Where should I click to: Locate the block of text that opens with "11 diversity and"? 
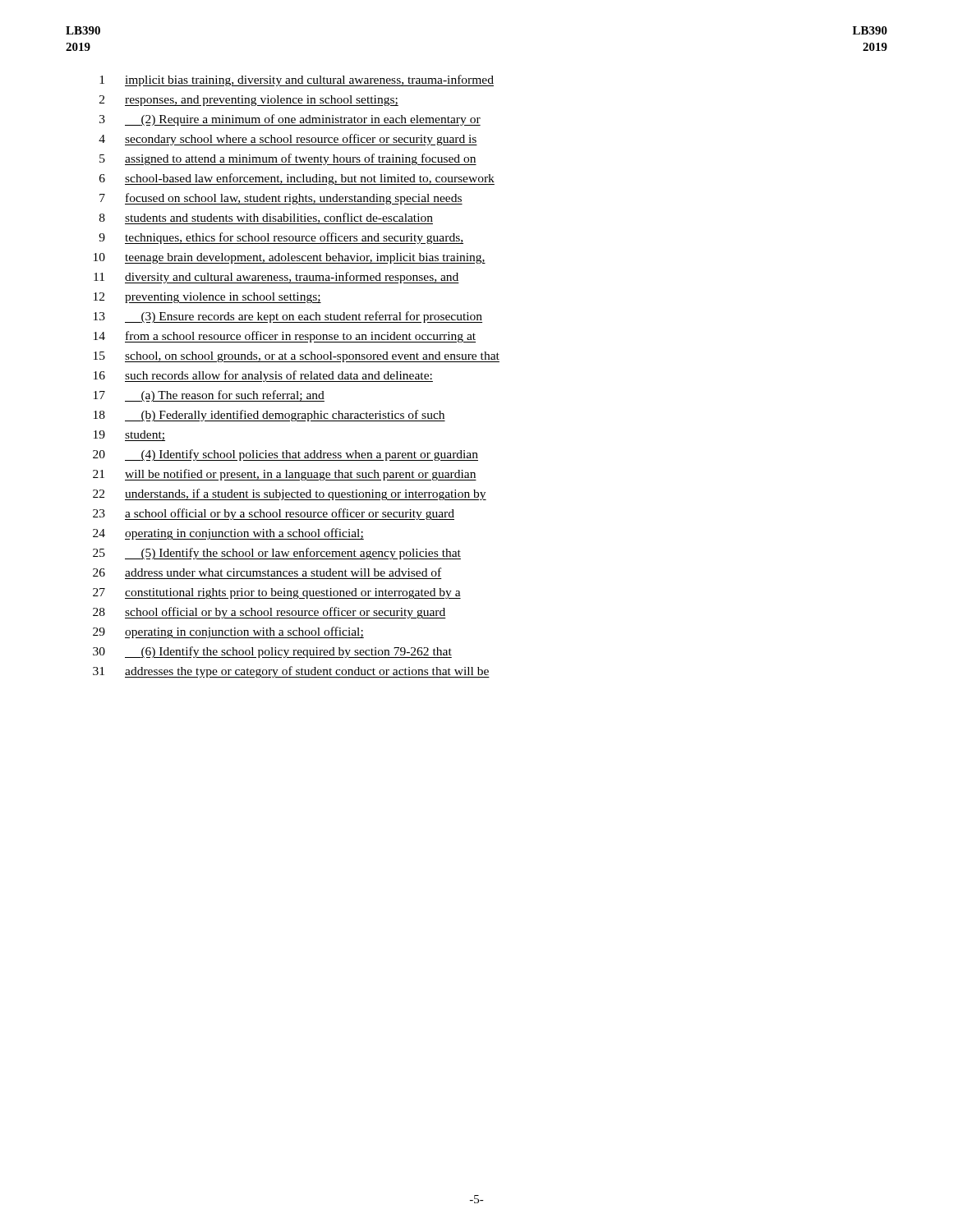tap(276, 278)
